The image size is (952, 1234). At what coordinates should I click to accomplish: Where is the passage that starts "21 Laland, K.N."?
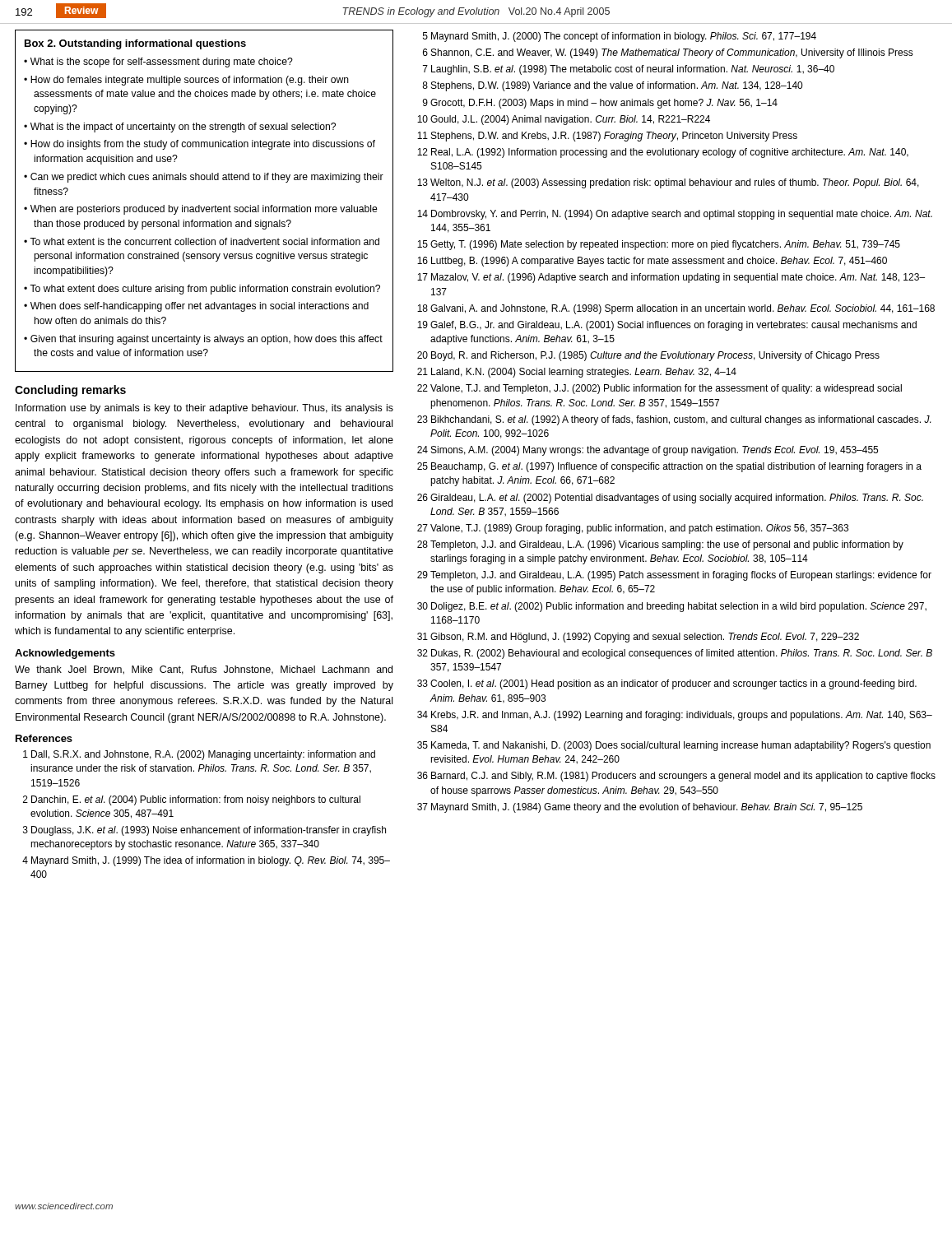575,373
